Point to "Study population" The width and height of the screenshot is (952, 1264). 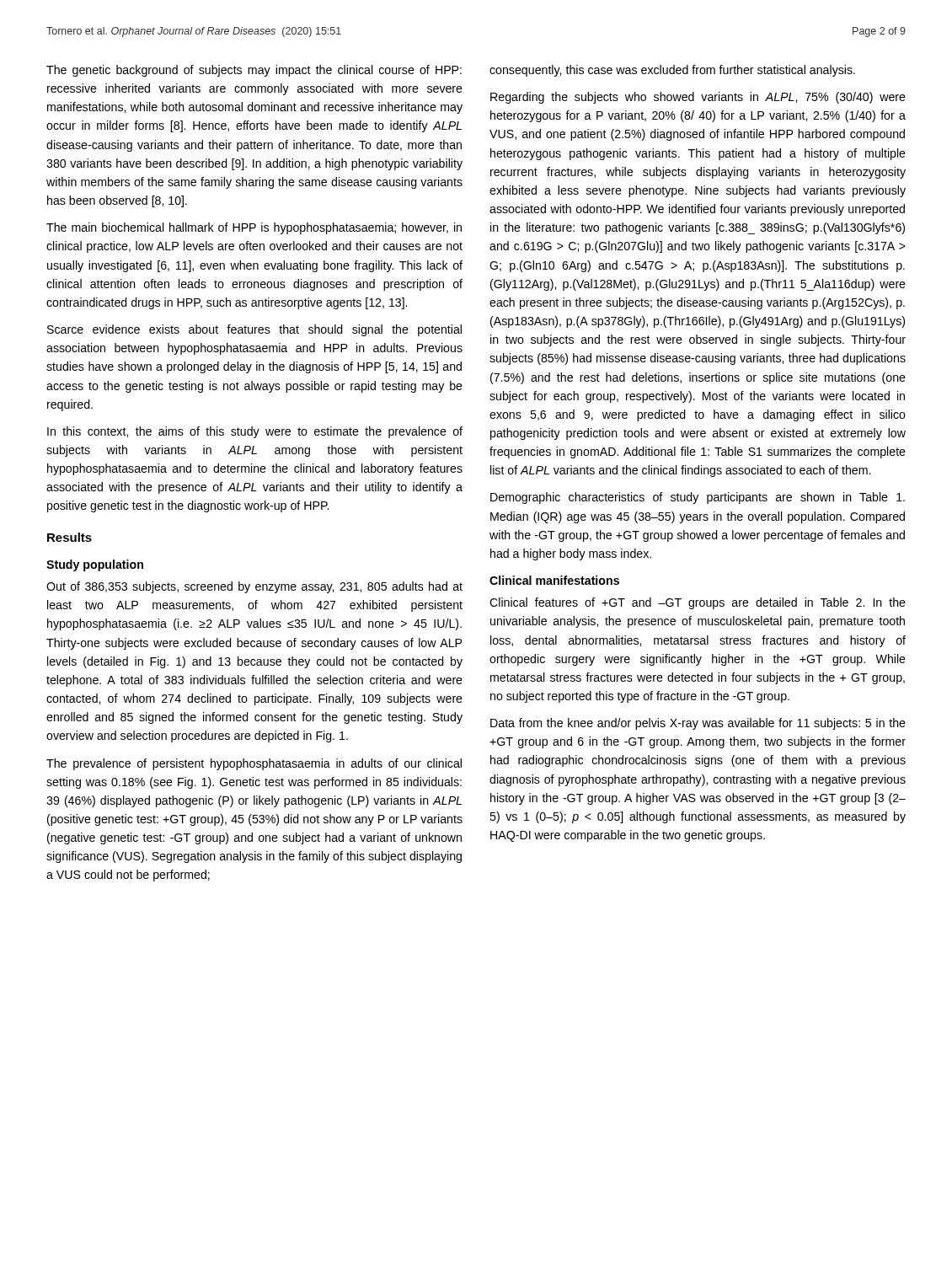pyautogui.click(x=95, y=565)
